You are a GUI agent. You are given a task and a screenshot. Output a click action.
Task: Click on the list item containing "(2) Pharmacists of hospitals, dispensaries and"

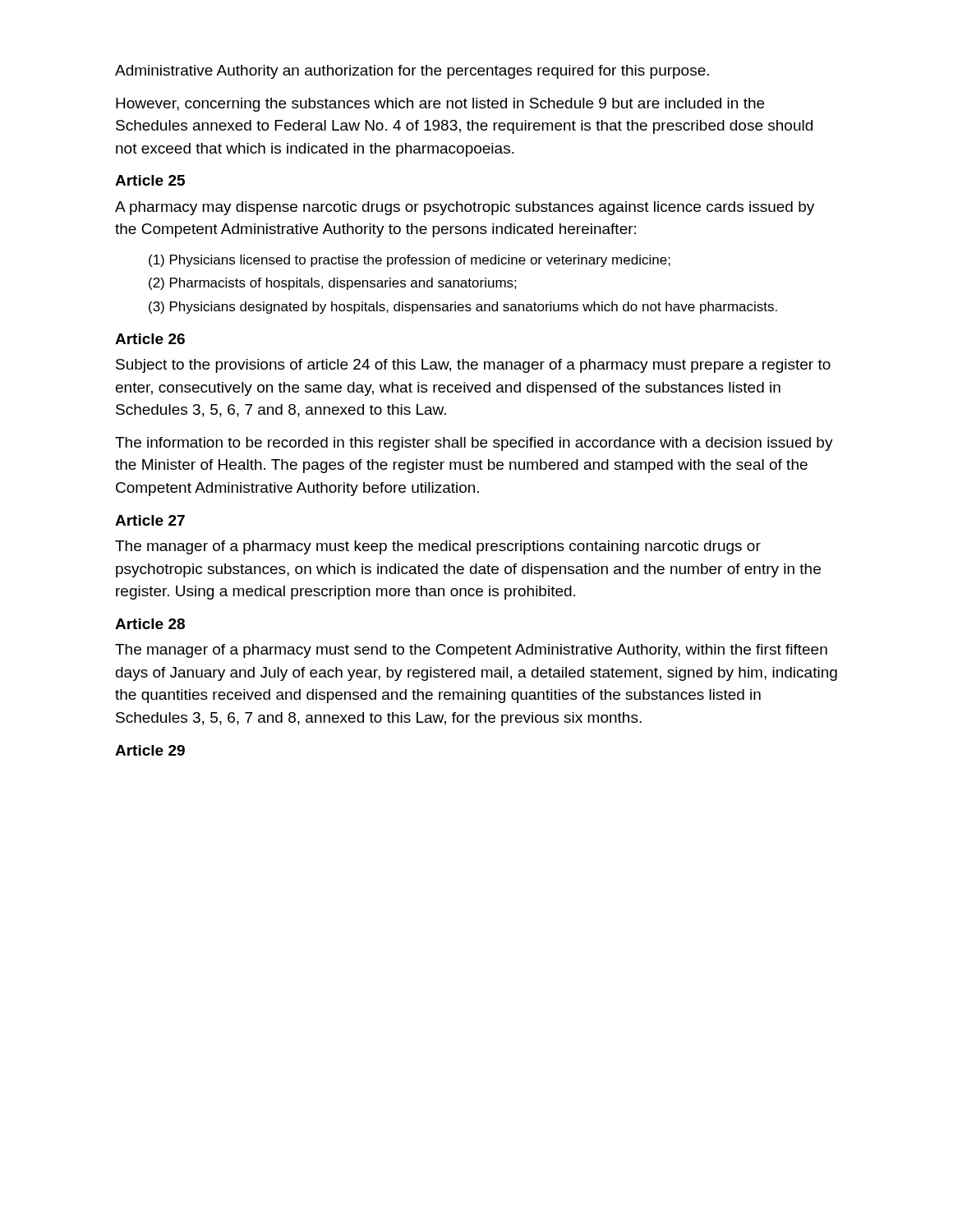pyautogui.click(x=333, y=283)
